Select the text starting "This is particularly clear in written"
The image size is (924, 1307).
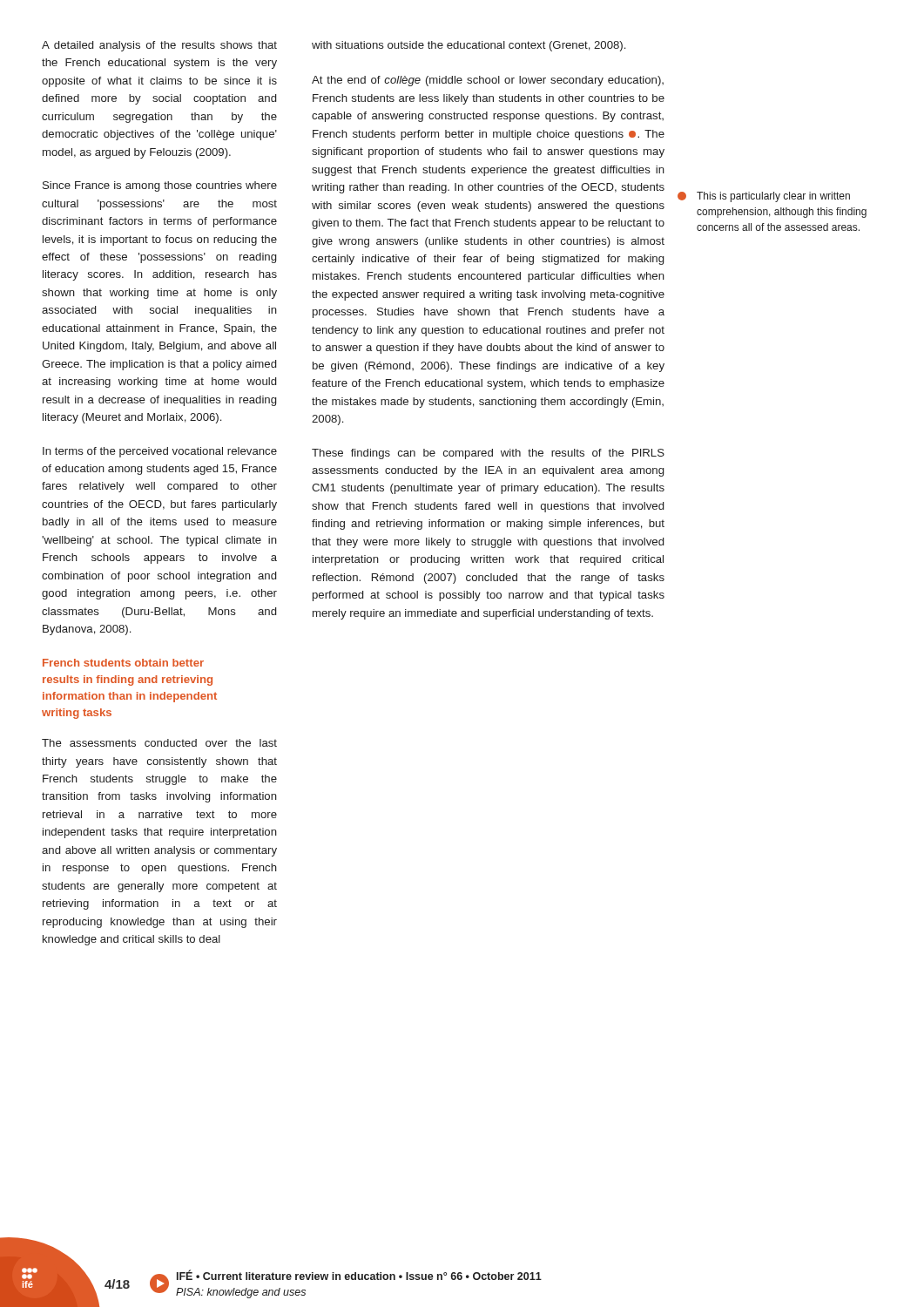point(782,212)
